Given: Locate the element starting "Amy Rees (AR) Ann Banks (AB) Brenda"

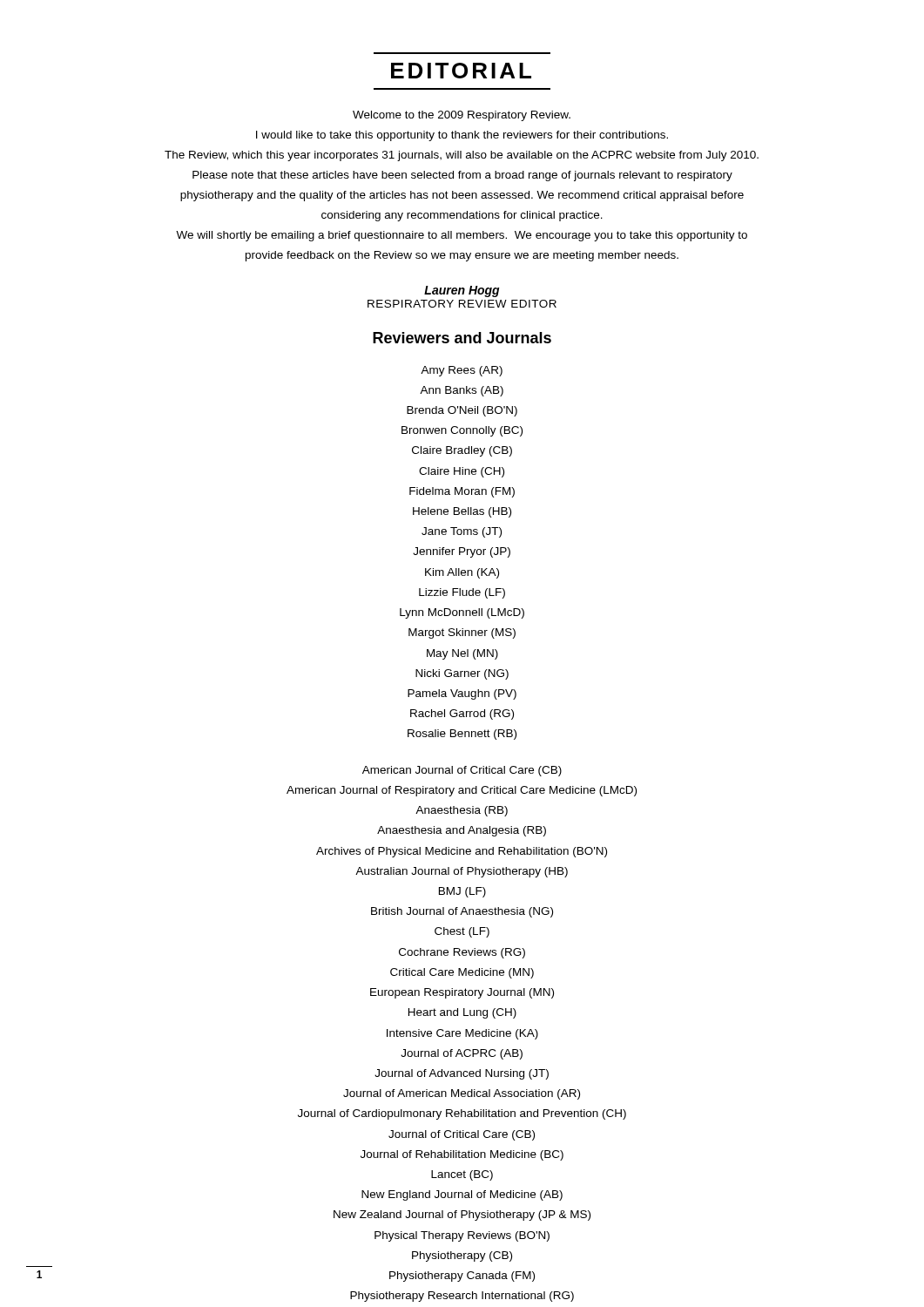Looking at the screenshot, I should 462,552.
